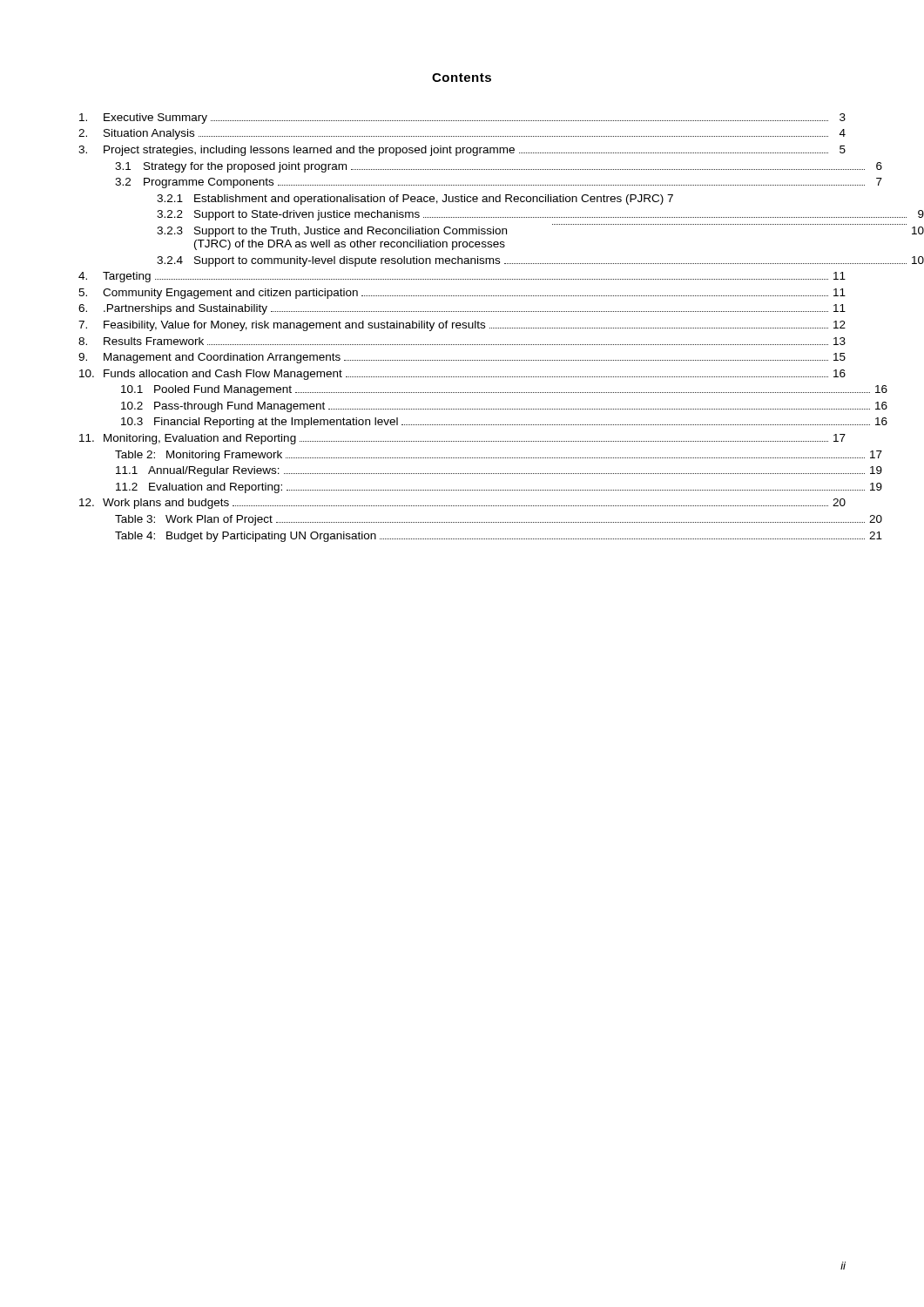Find the list item containing "2. Situation Analysis 4"
The image size is (924, 1307).
click(462, 133)
